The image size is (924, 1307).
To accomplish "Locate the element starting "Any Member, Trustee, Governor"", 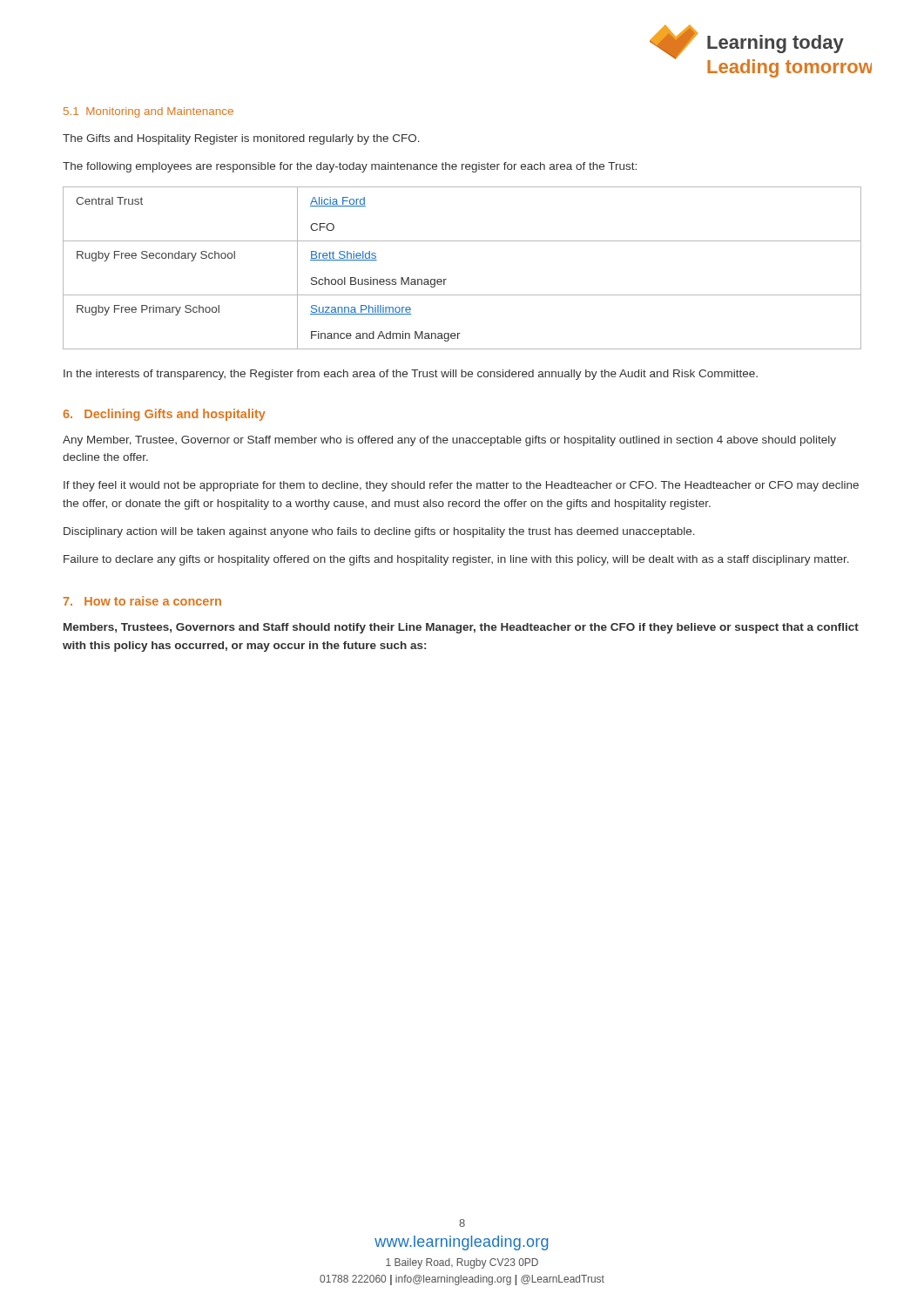I will point(449,448).
